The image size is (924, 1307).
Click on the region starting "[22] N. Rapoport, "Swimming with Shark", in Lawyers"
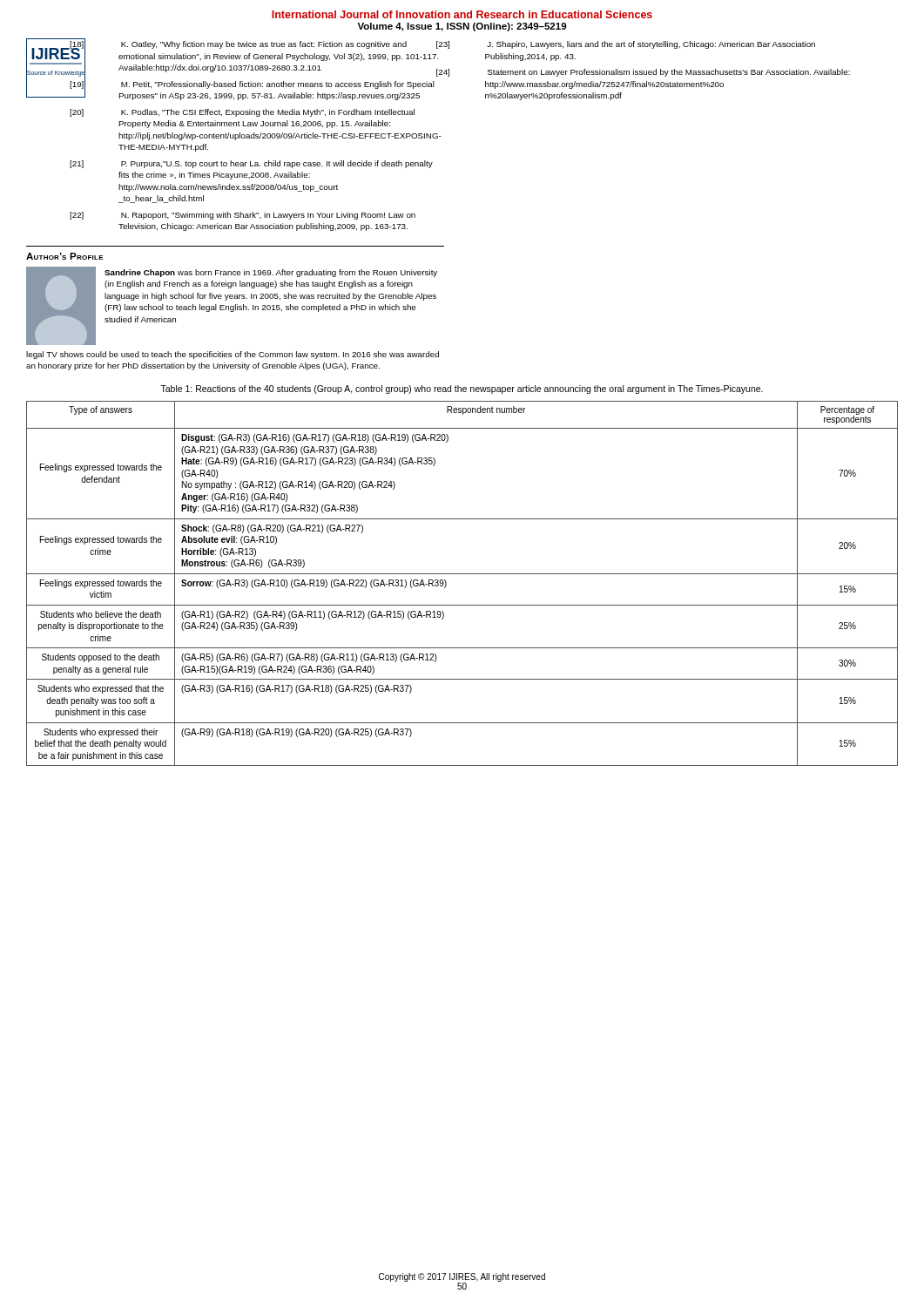click(269, 221)
